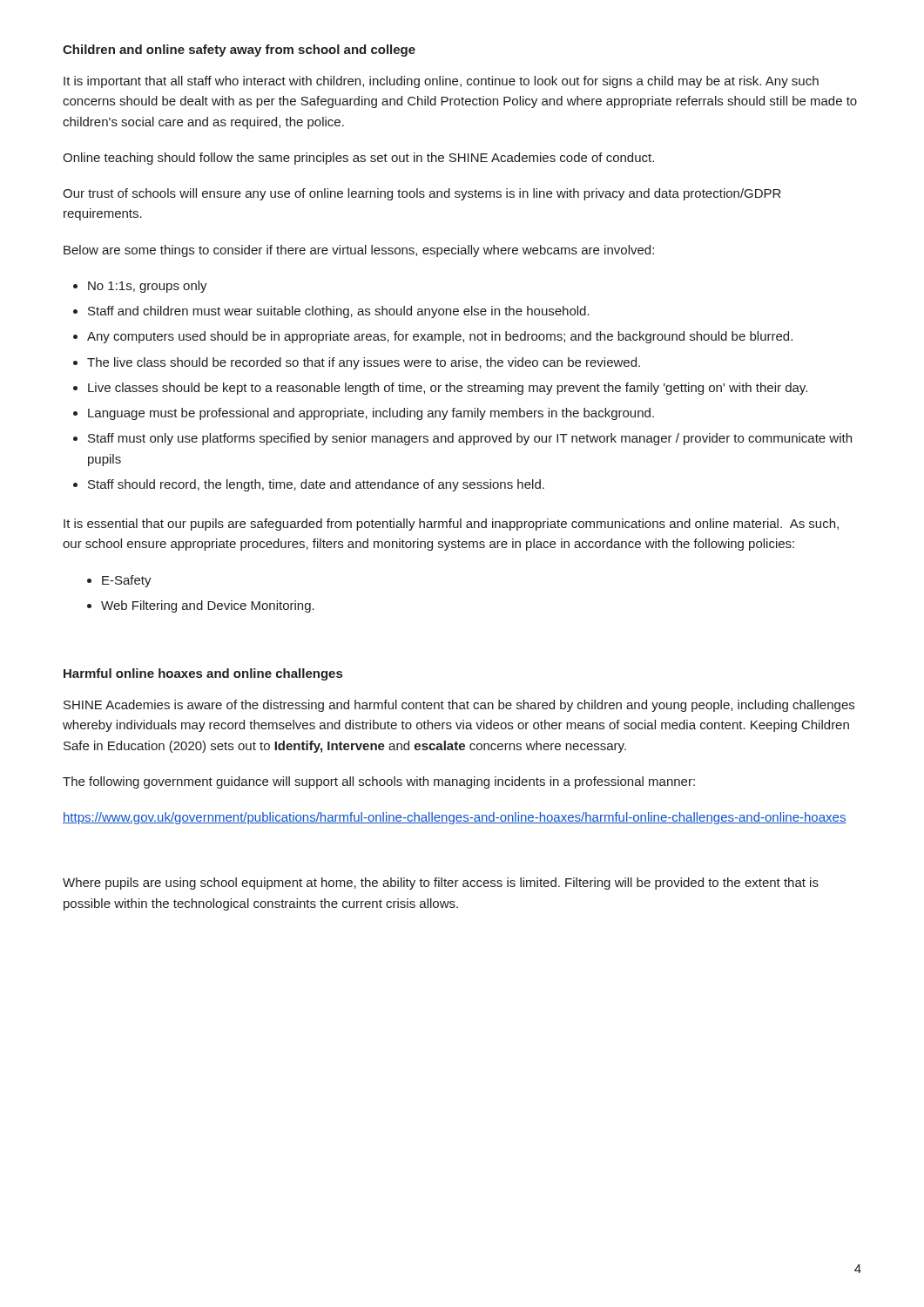Screen dimensions: 1307x924
Task: Click on the list item that reads "Staff must only use platforms"
Action: [x=470, y=448]
